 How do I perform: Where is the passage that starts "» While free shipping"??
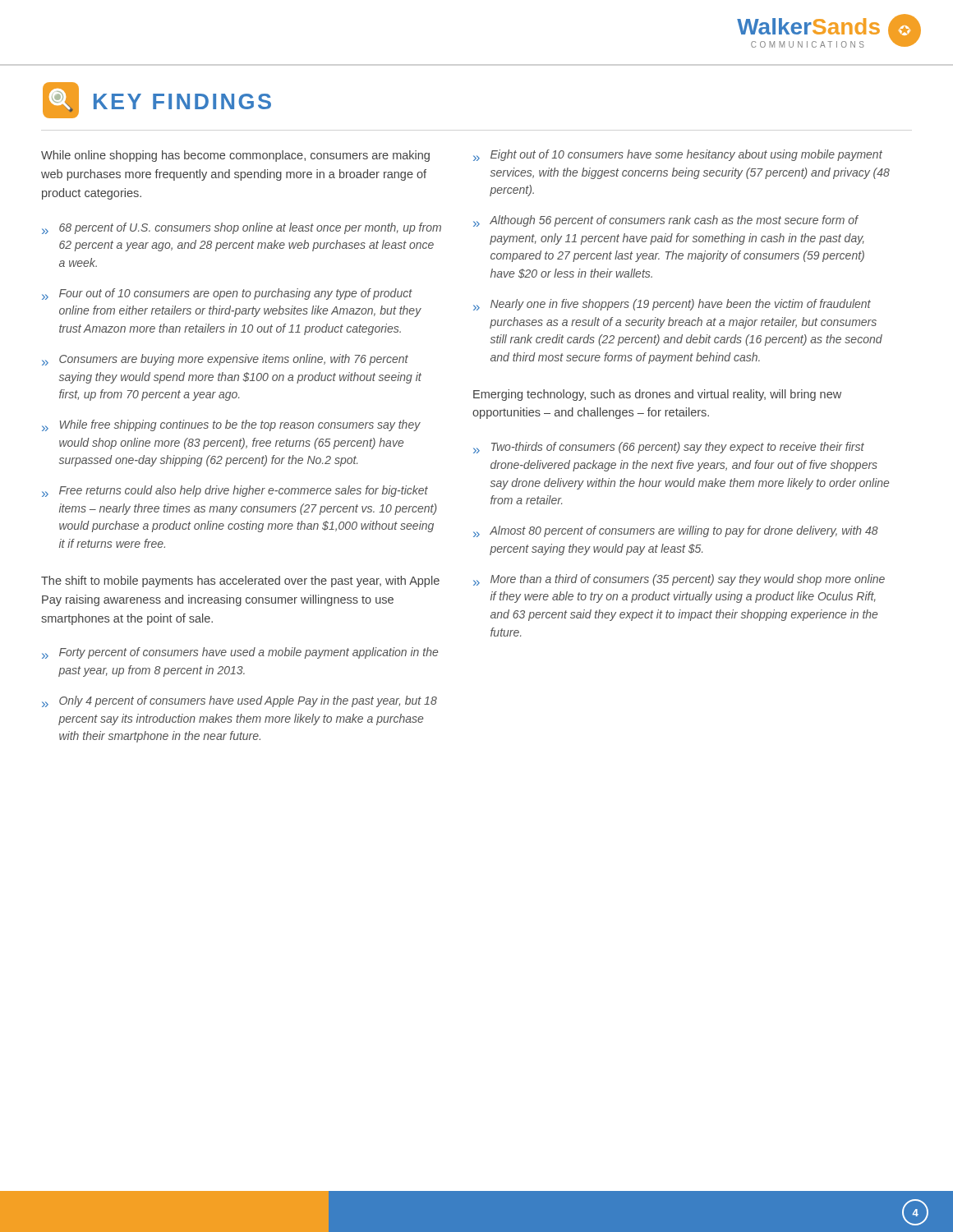click(242, 443)
